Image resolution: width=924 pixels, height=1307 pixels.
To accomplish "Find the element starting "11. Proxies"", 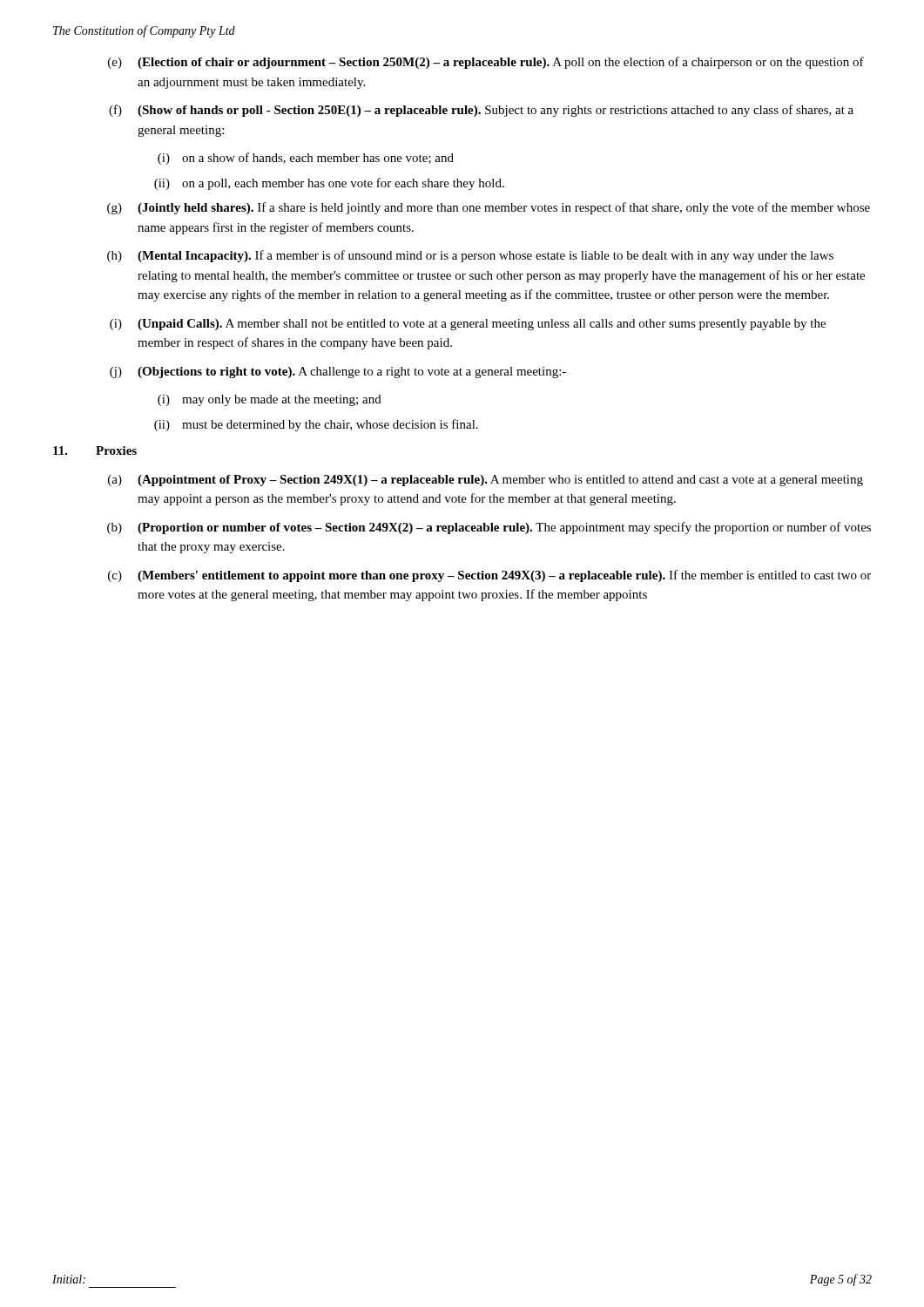I will coord(95,451).
